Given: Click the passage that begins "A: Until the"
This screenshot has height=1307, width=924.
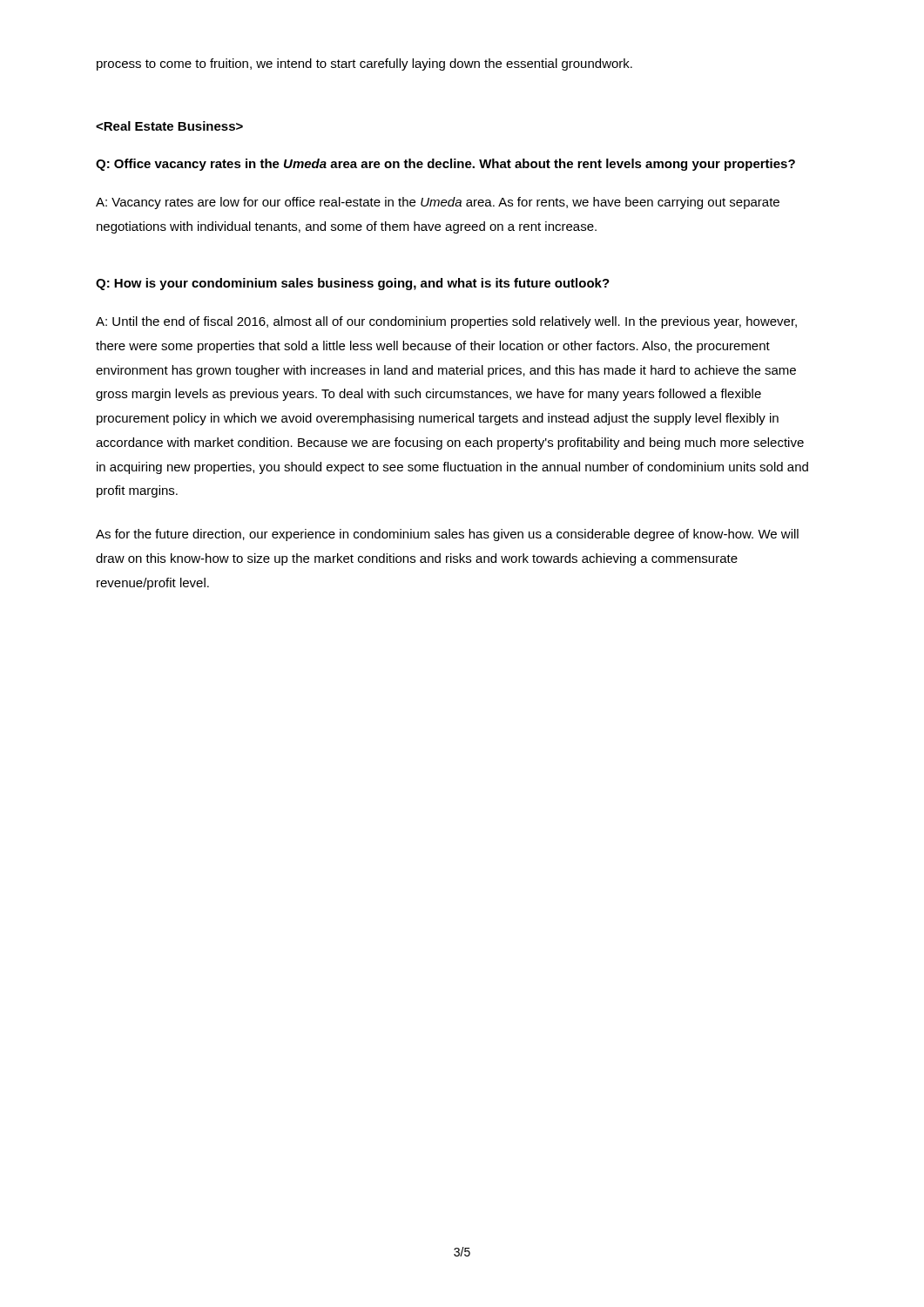Looking at the screenshot, I should [x=453, y=452].
